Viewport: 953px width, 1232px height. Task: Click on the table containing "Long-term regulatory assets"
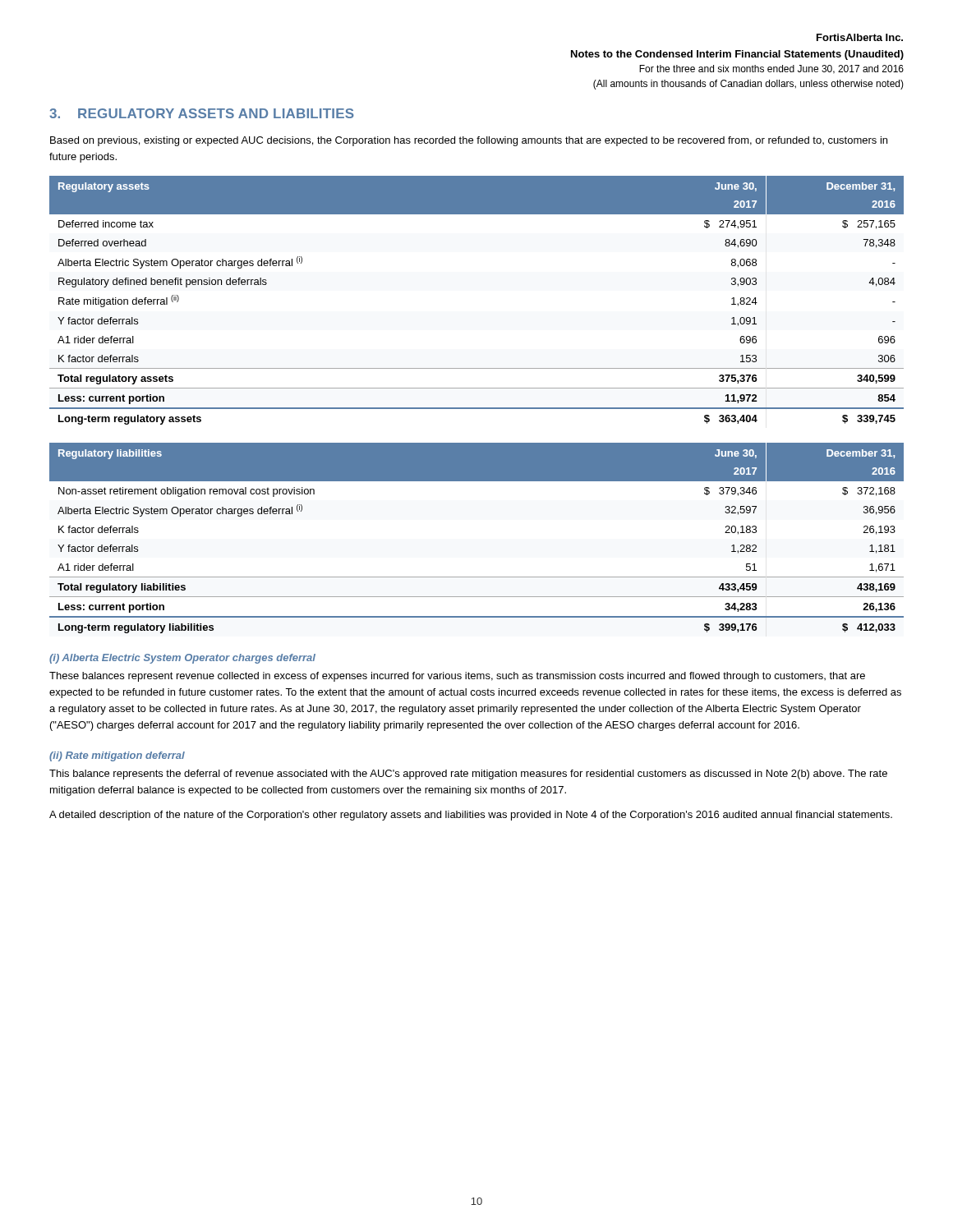(x=476, y=302)
